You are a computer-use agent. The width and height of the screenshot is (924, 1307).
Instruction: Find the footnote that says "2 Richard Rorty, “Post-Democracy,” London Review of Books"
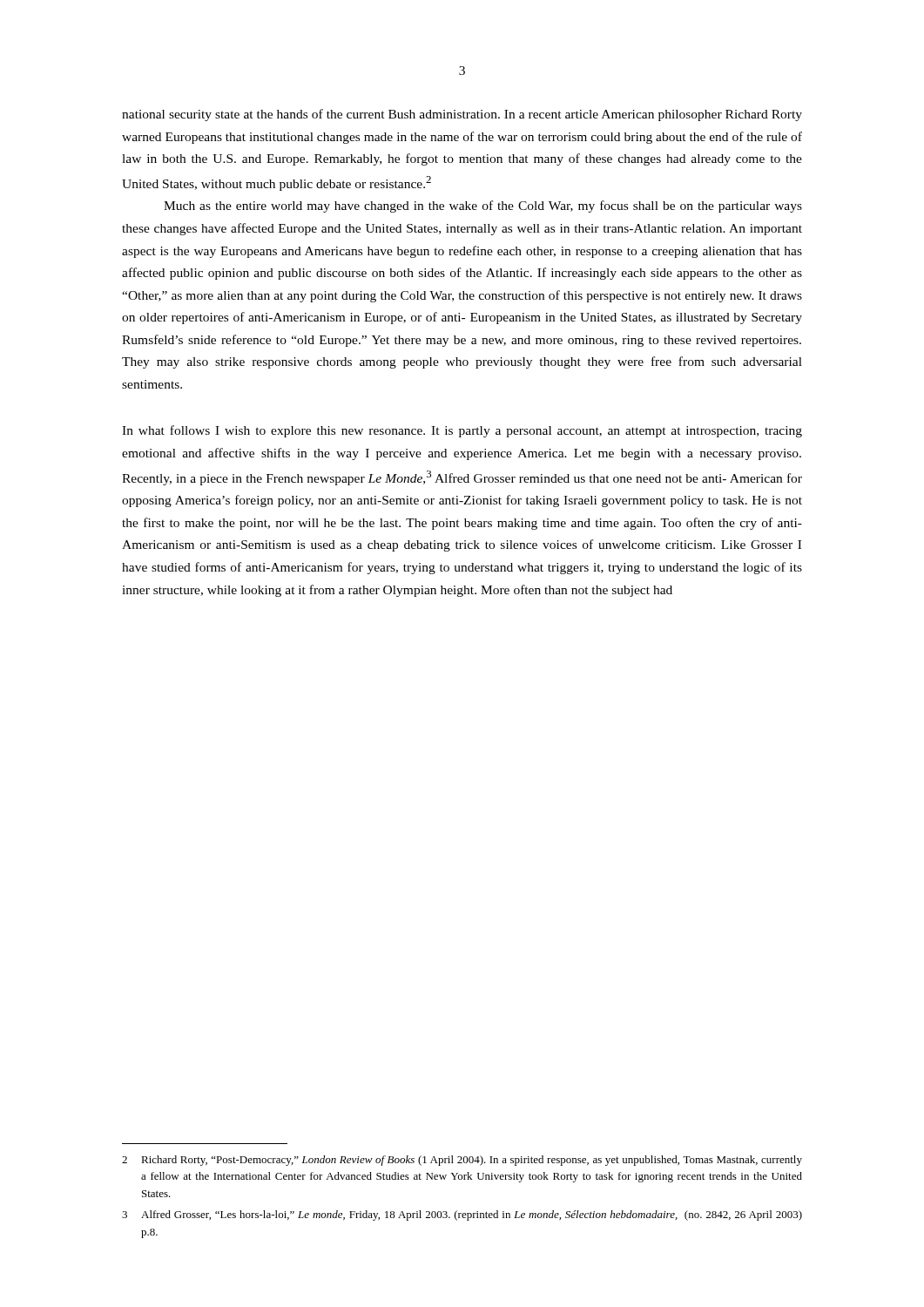point(462,1176)
